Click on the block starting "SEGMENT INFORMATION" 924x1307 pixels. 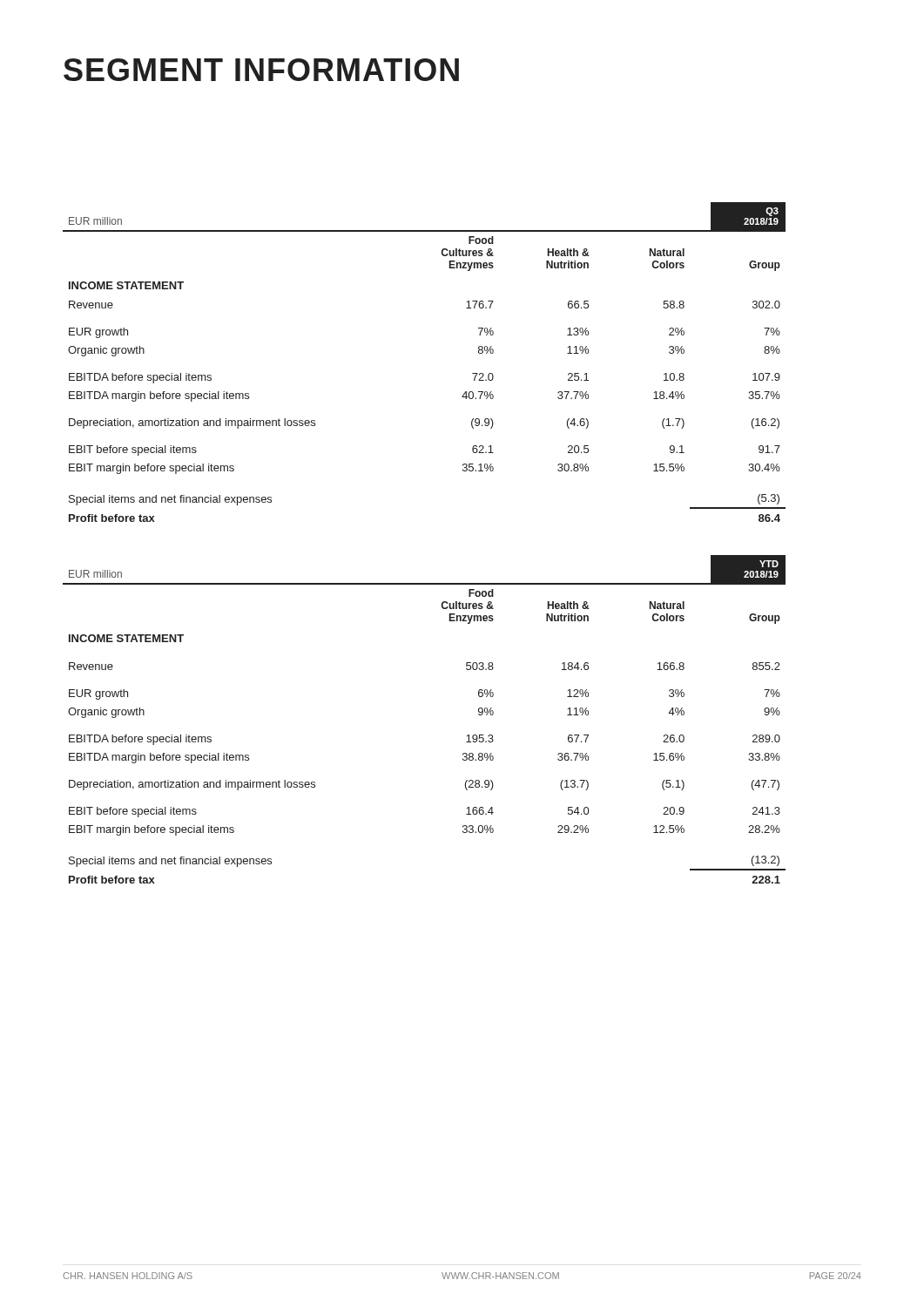pos(262,70)
